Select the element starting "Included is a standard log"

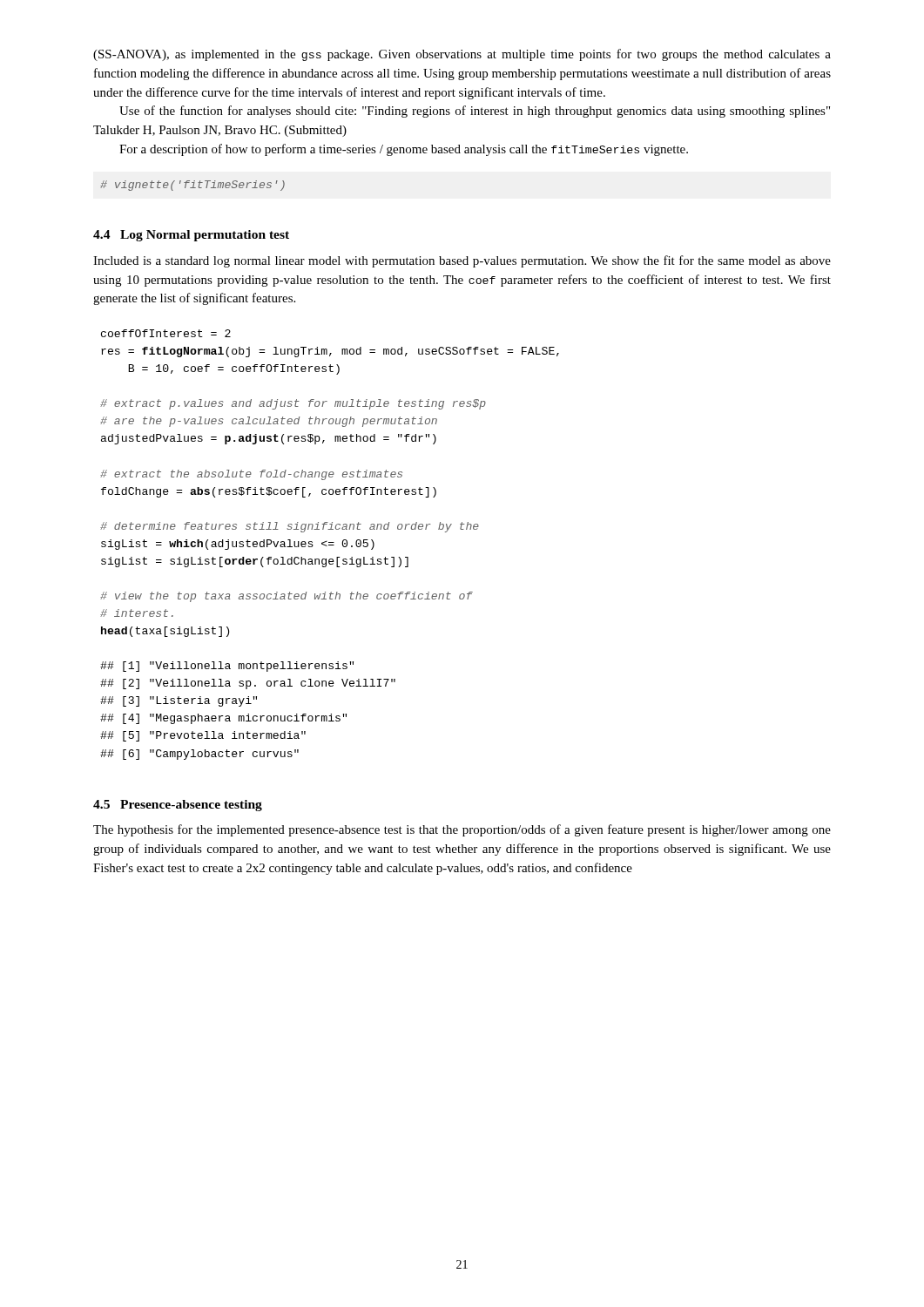(x=462, y=280)
